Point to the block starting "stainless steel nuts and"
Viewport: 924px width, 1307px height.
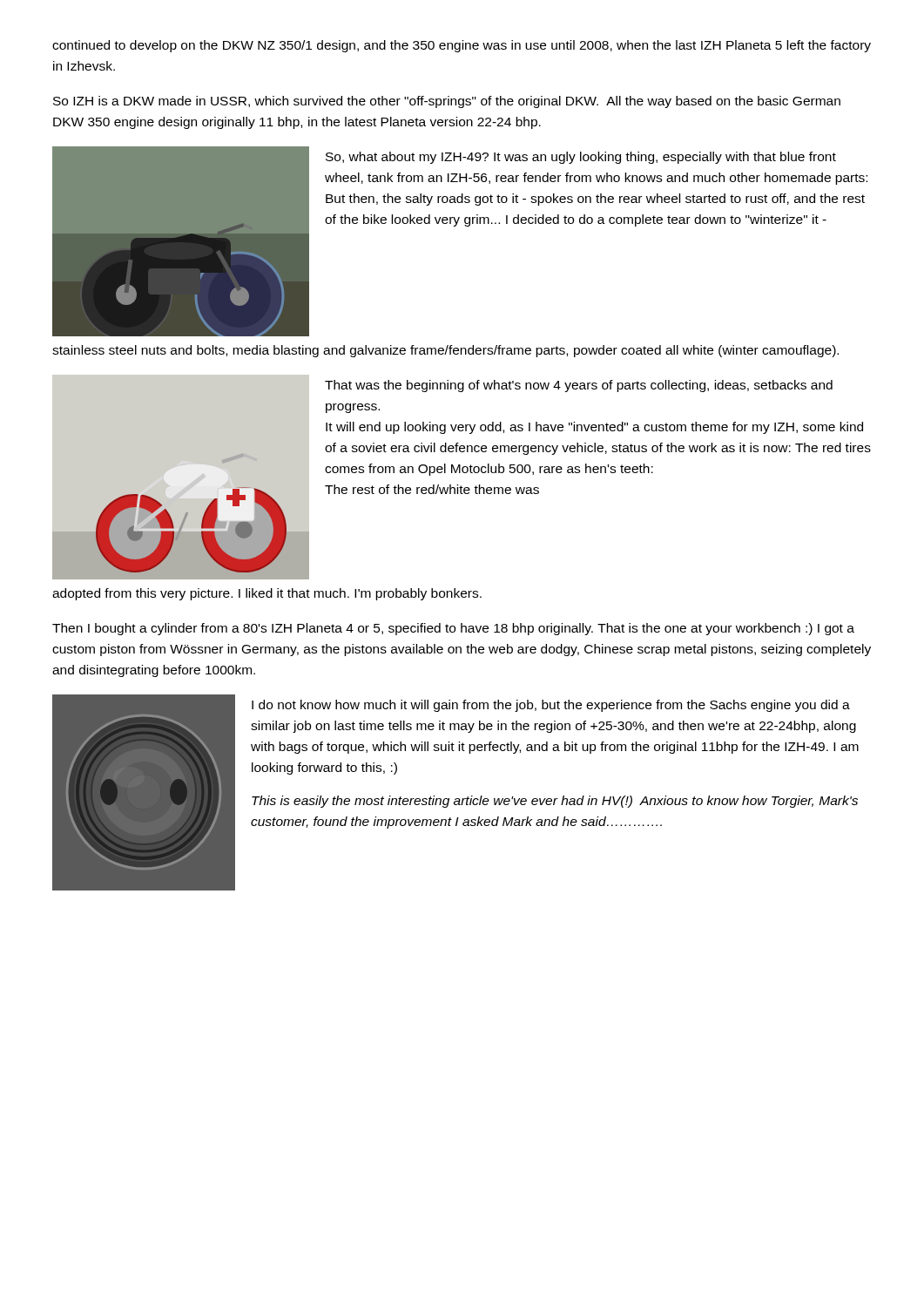pos(446,350)
